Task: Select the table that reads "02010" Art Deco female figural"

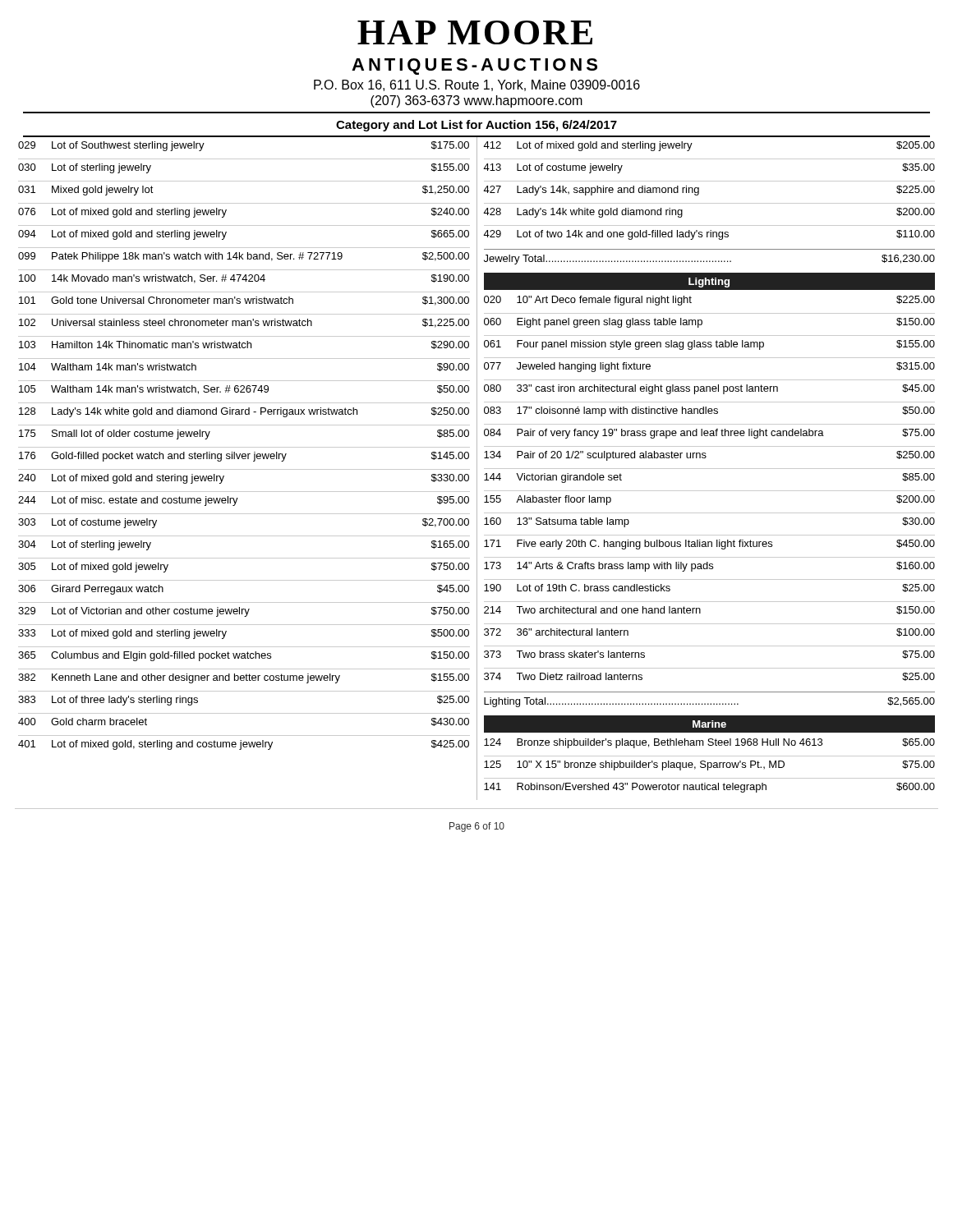Action: tap(709, 491)
